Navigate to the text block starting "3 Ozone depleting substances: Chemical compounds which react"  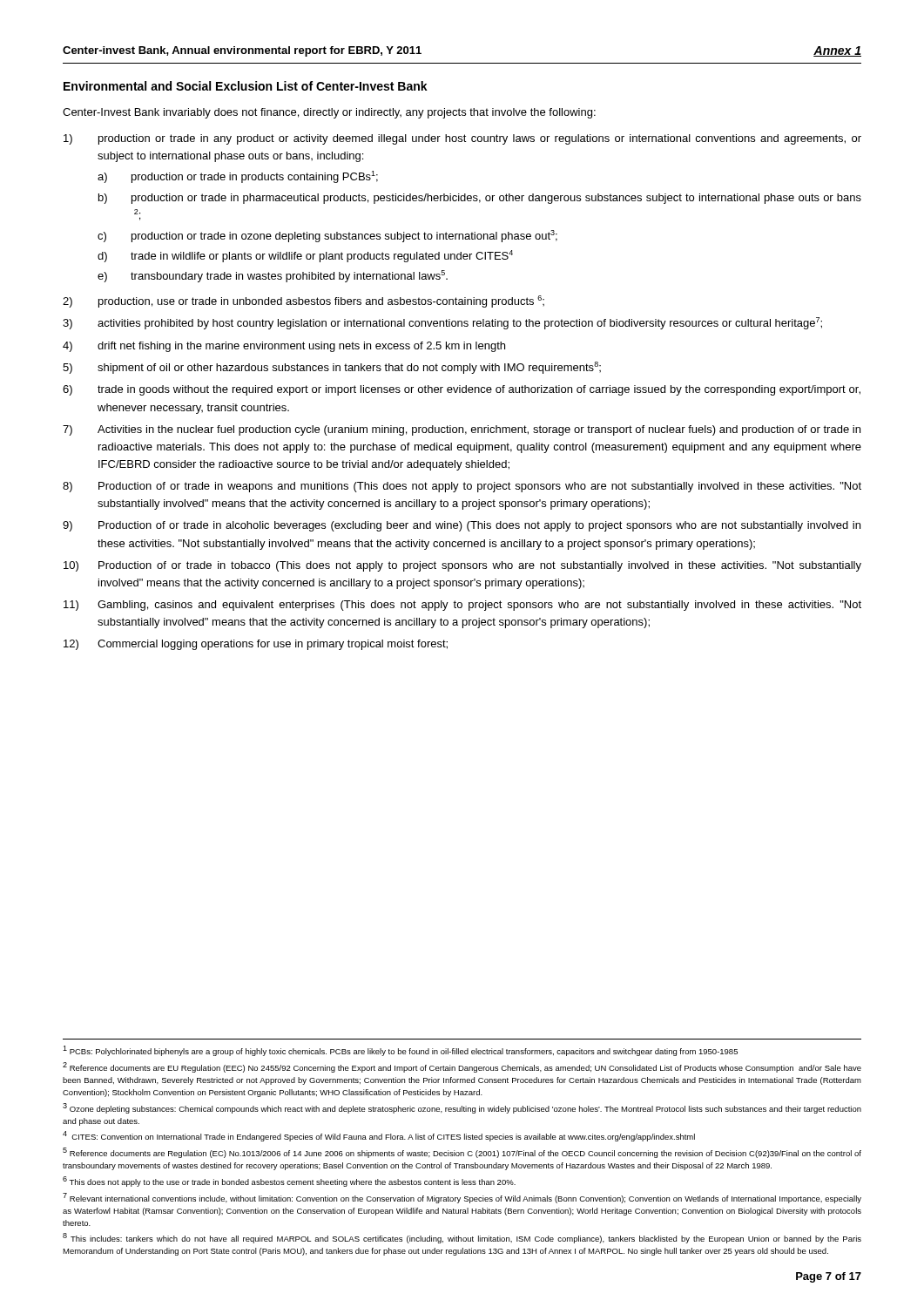(462, 1113)
